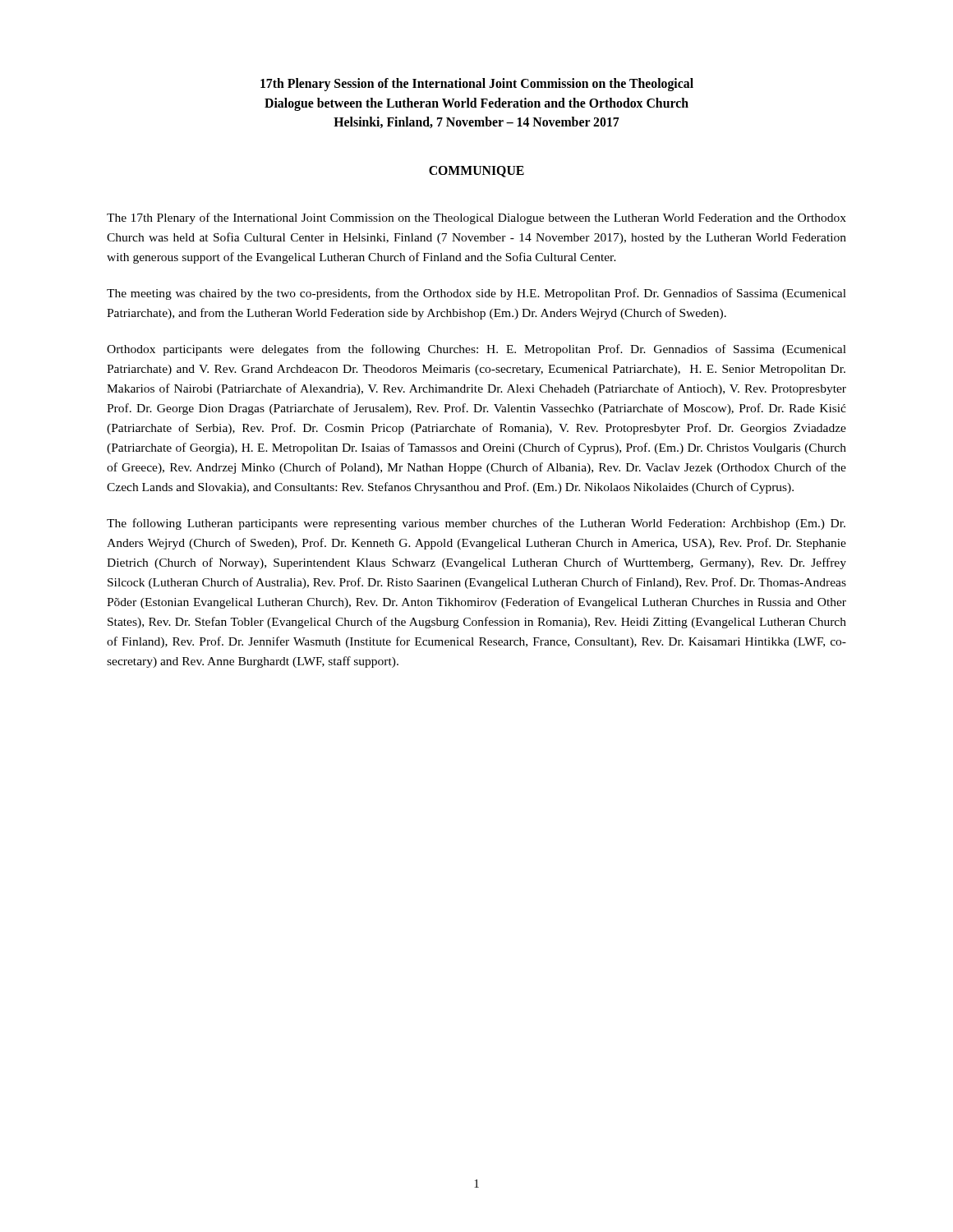
Task: Locate the block of text that opens with "Orthodox participants were delegates from"
Action: 476,418
